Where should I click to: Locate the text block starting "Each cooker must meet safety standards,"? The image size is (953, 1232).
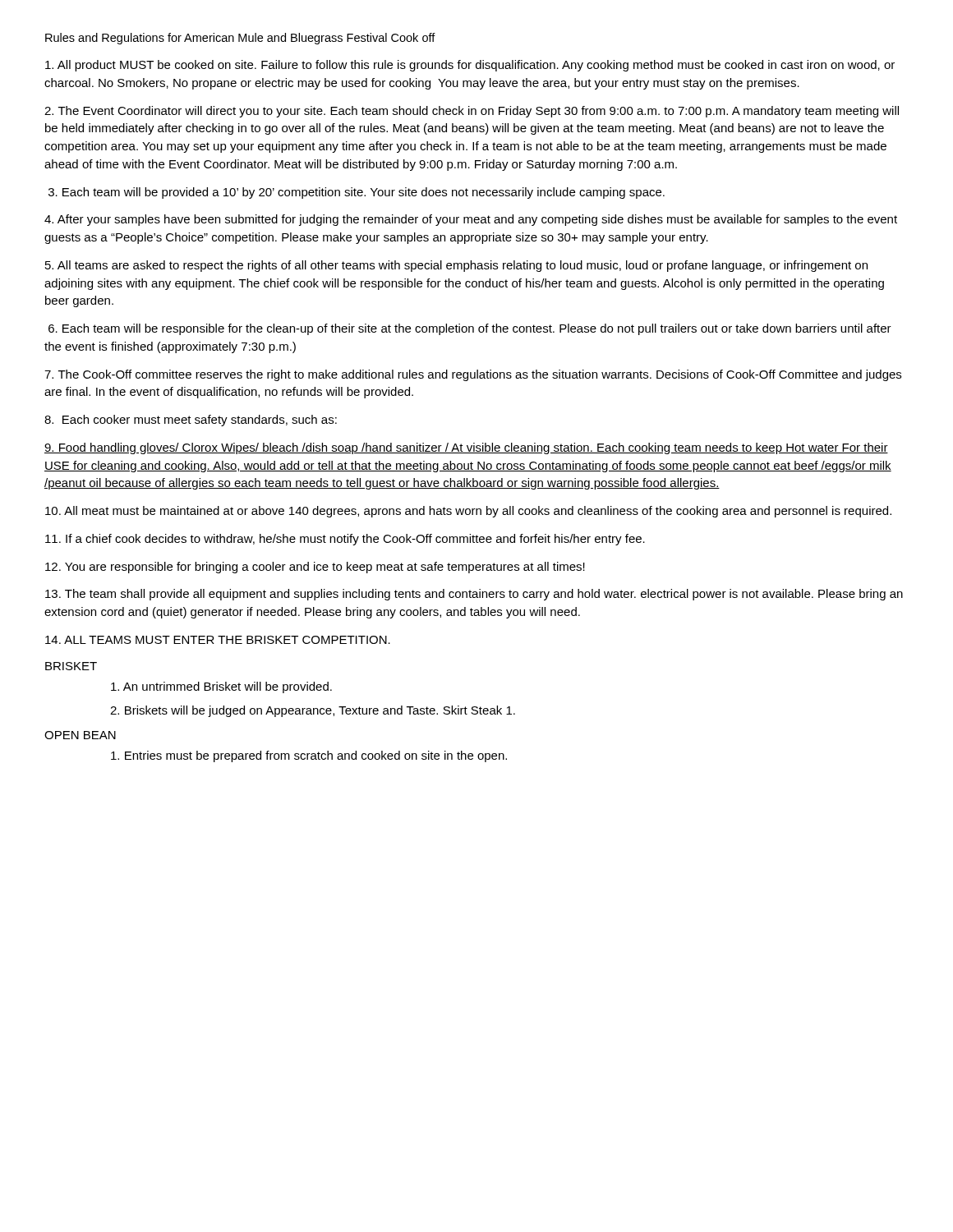pyautogui.click(x=191, y=419)
